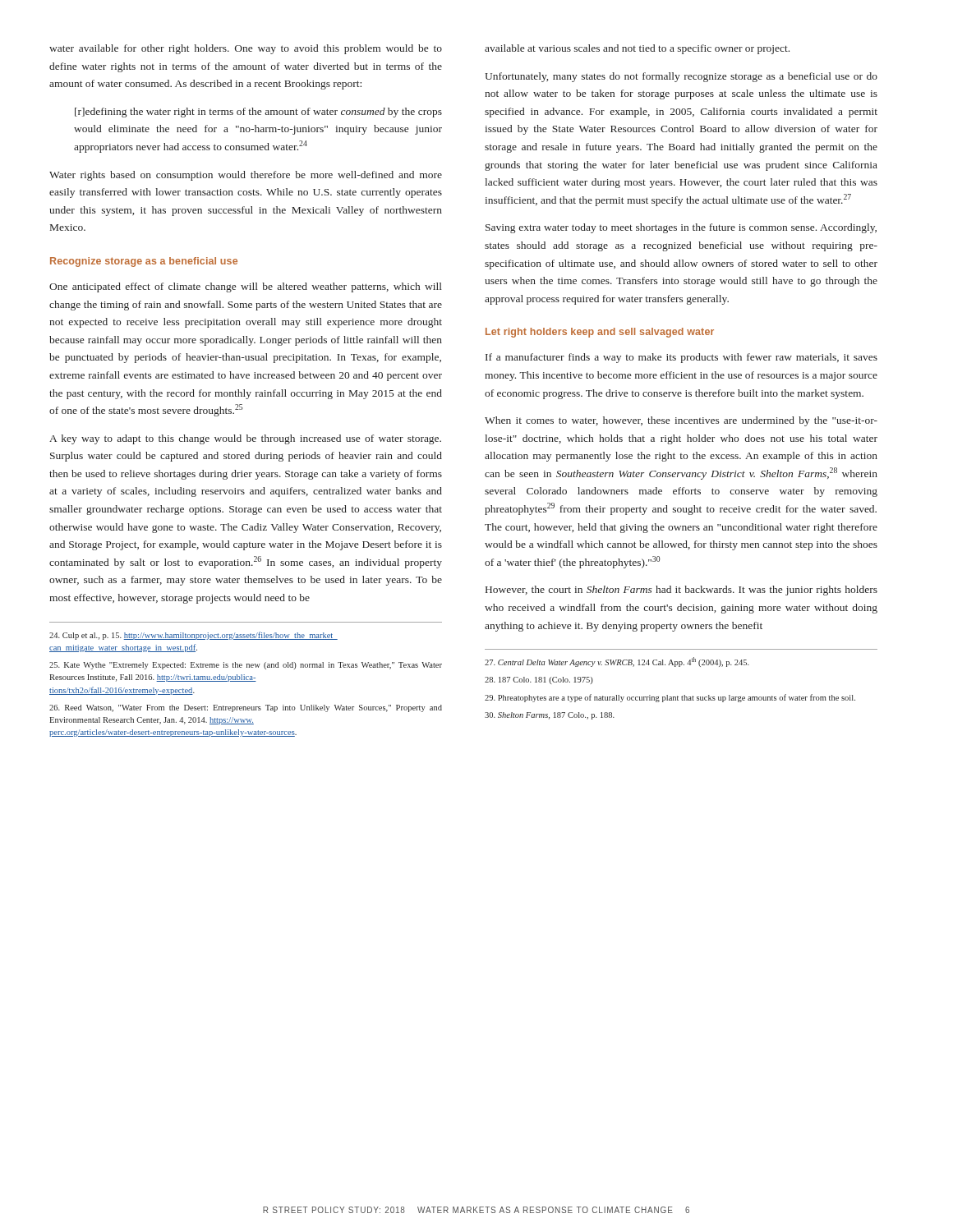
Task: Point to the passage starting "187 Colo. 181 (Colo."
Action: (x=539, y=680)
